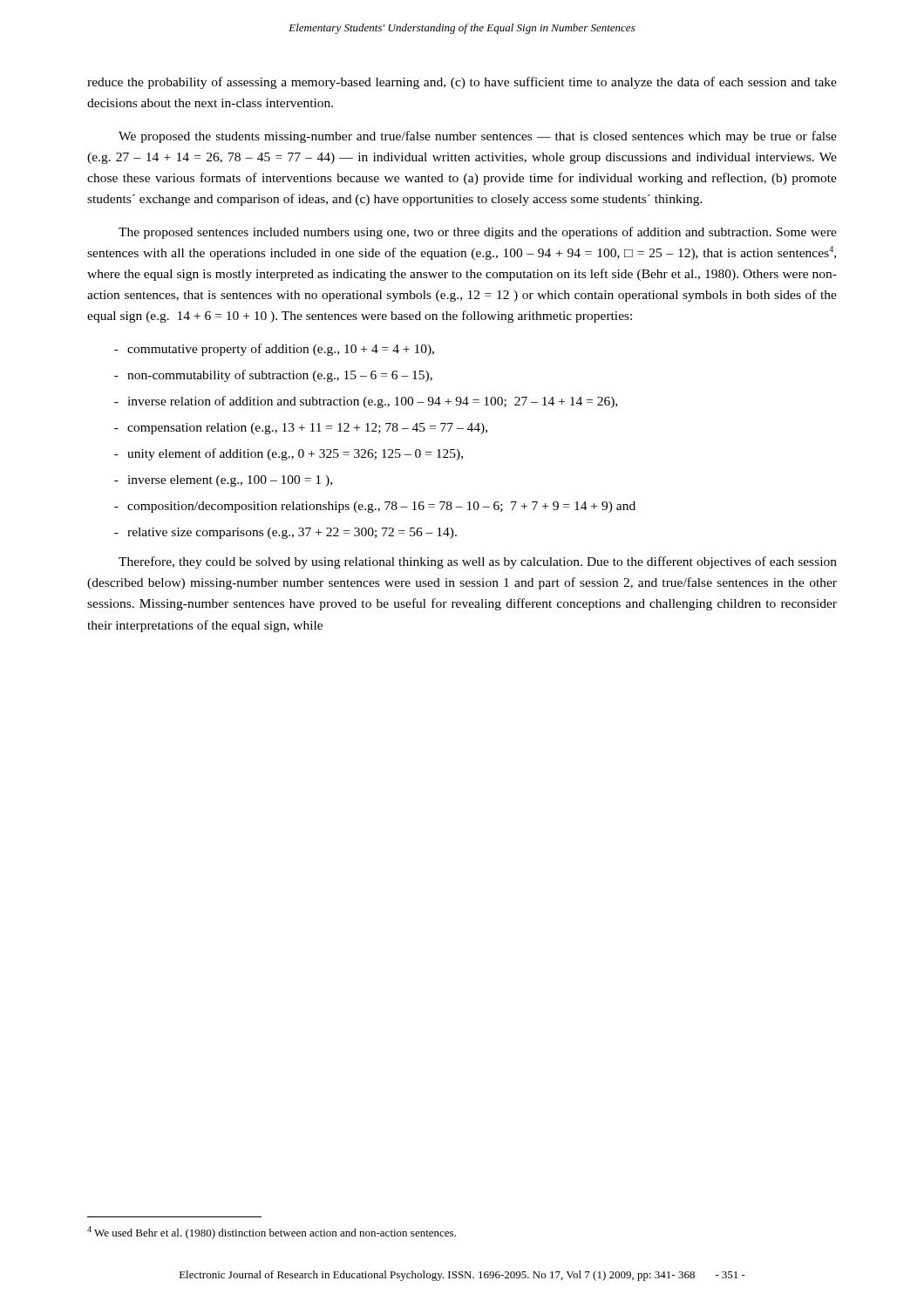
Task: Point to the passage starting "- non-commutability of subtraction (e.g., 15 – 6"
Action: point(273,376)
